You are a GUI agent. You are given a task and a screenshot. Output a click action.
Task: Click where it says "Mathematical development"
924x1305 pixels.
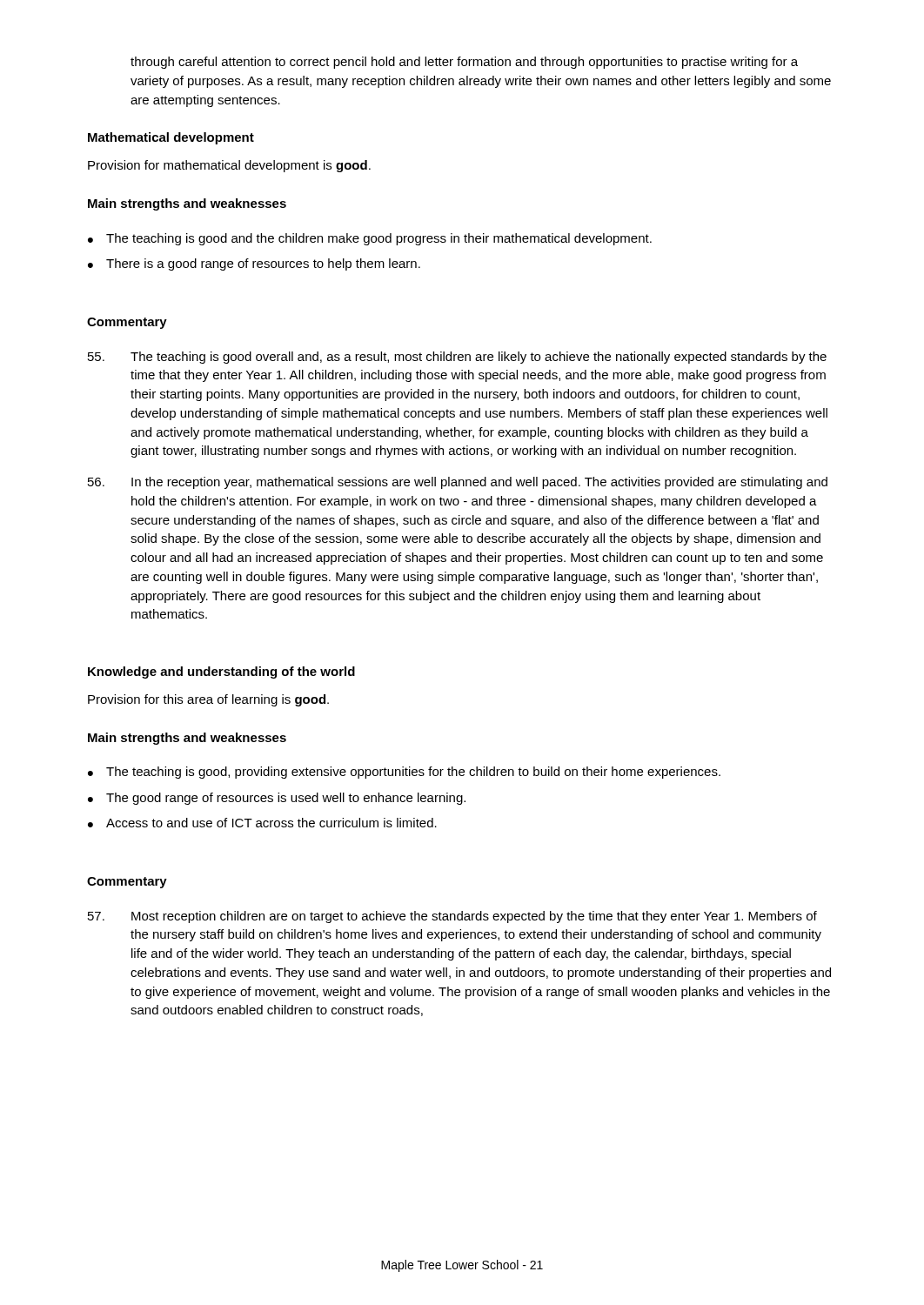click(x=170, y=137)
